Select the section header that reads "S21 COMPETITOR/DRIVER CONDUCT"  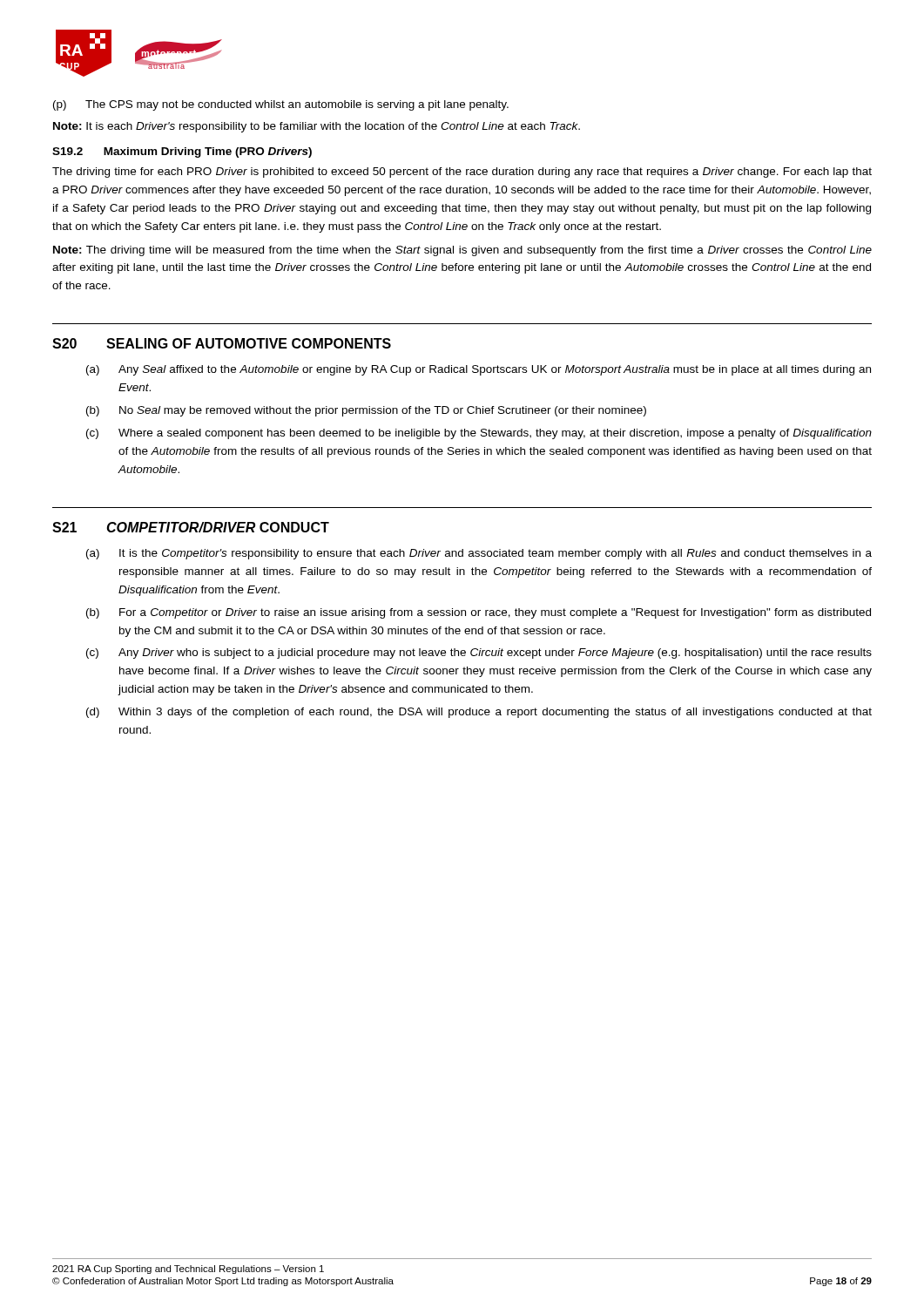tap(191, 527)
